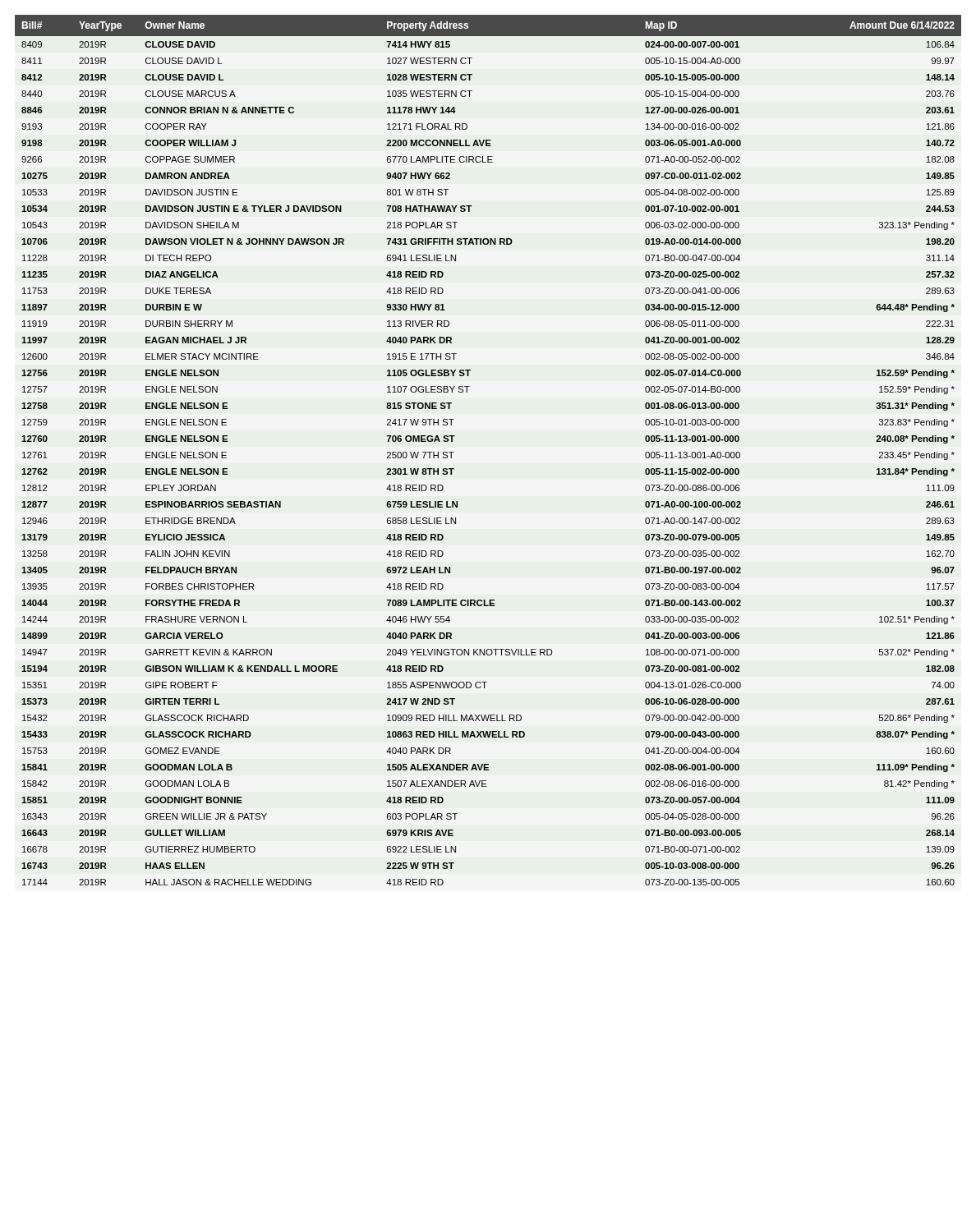
Task: Select the table that reads "801 W 8TH ST"
Action: point(488,453)
